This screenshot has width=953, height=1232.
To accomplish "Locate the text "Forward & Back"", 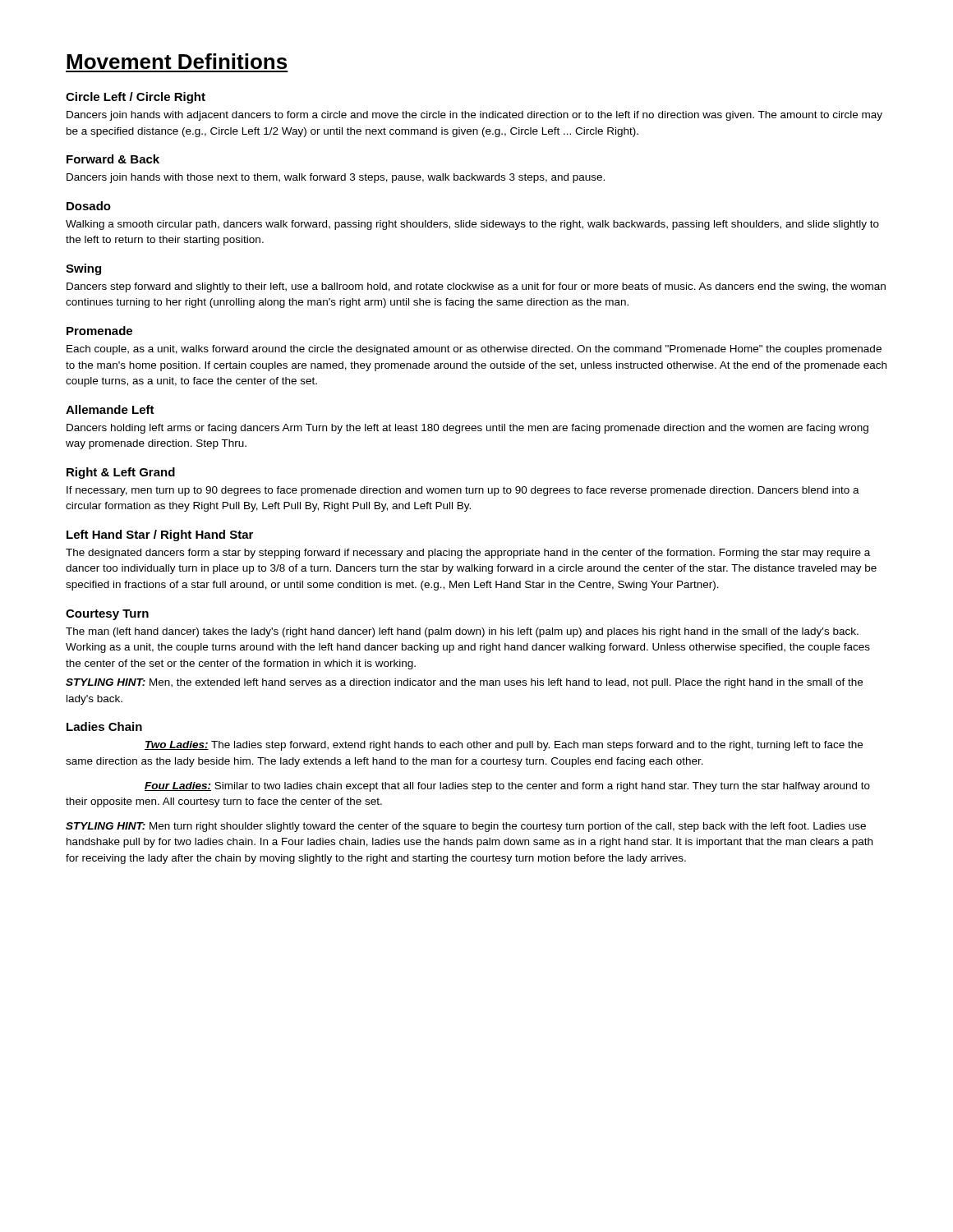I will (x=113, y=159).
